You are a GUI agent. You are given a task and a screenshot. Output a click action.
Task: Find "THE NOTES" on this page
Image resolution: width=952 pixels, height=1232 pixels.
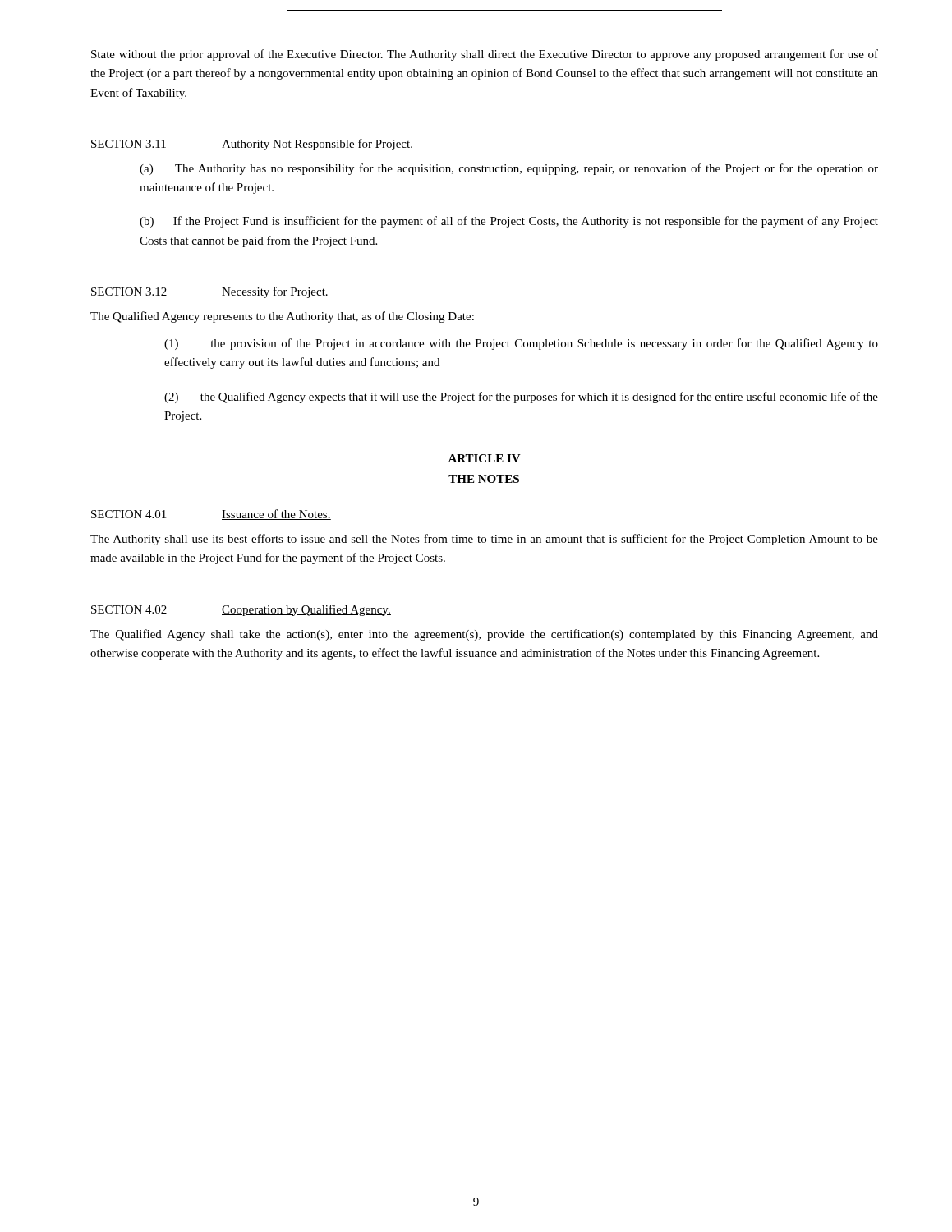[484, 479]
